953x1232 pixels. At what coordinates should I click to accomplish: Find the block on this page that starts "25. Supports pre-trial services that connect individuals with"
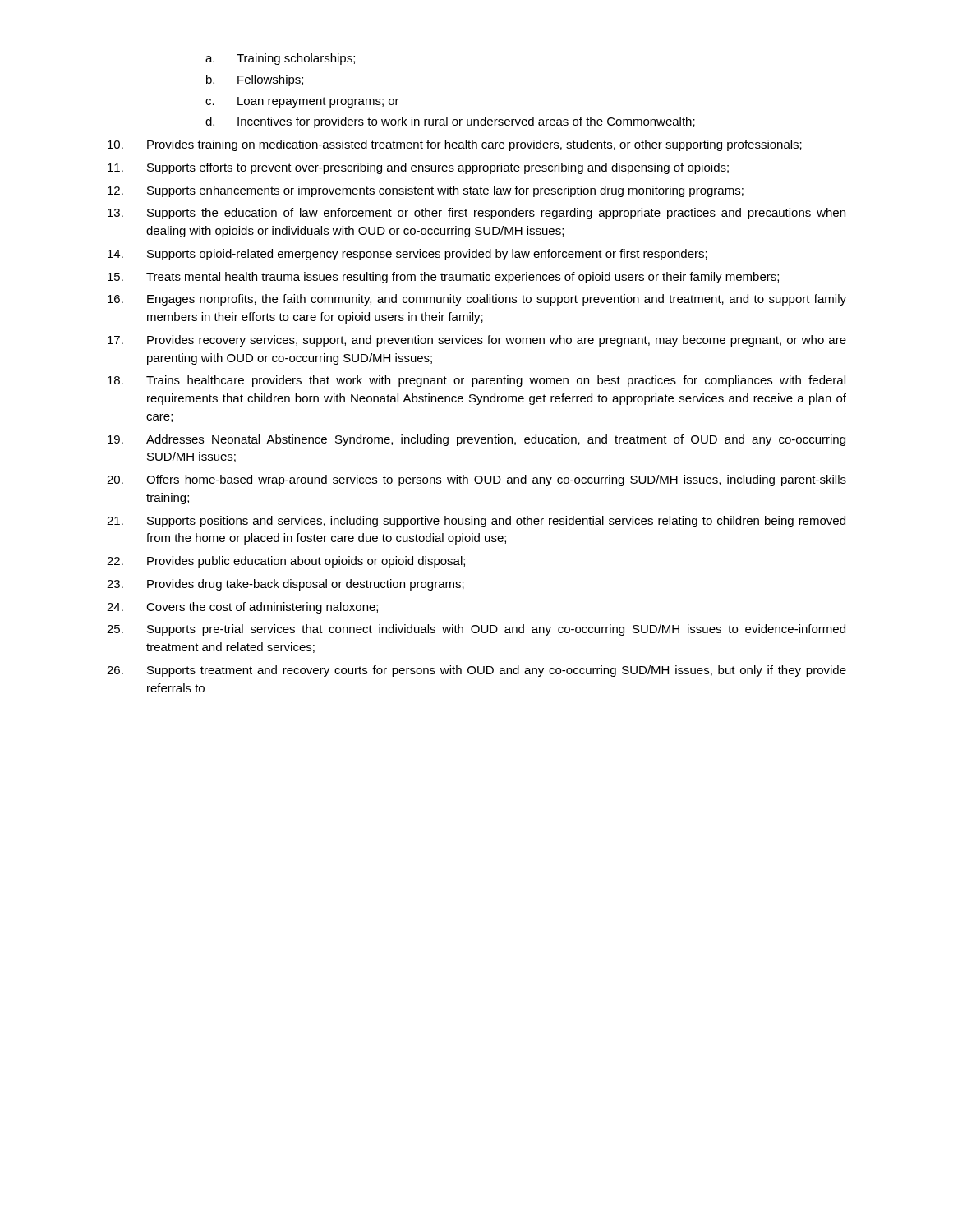click(476, 638)
